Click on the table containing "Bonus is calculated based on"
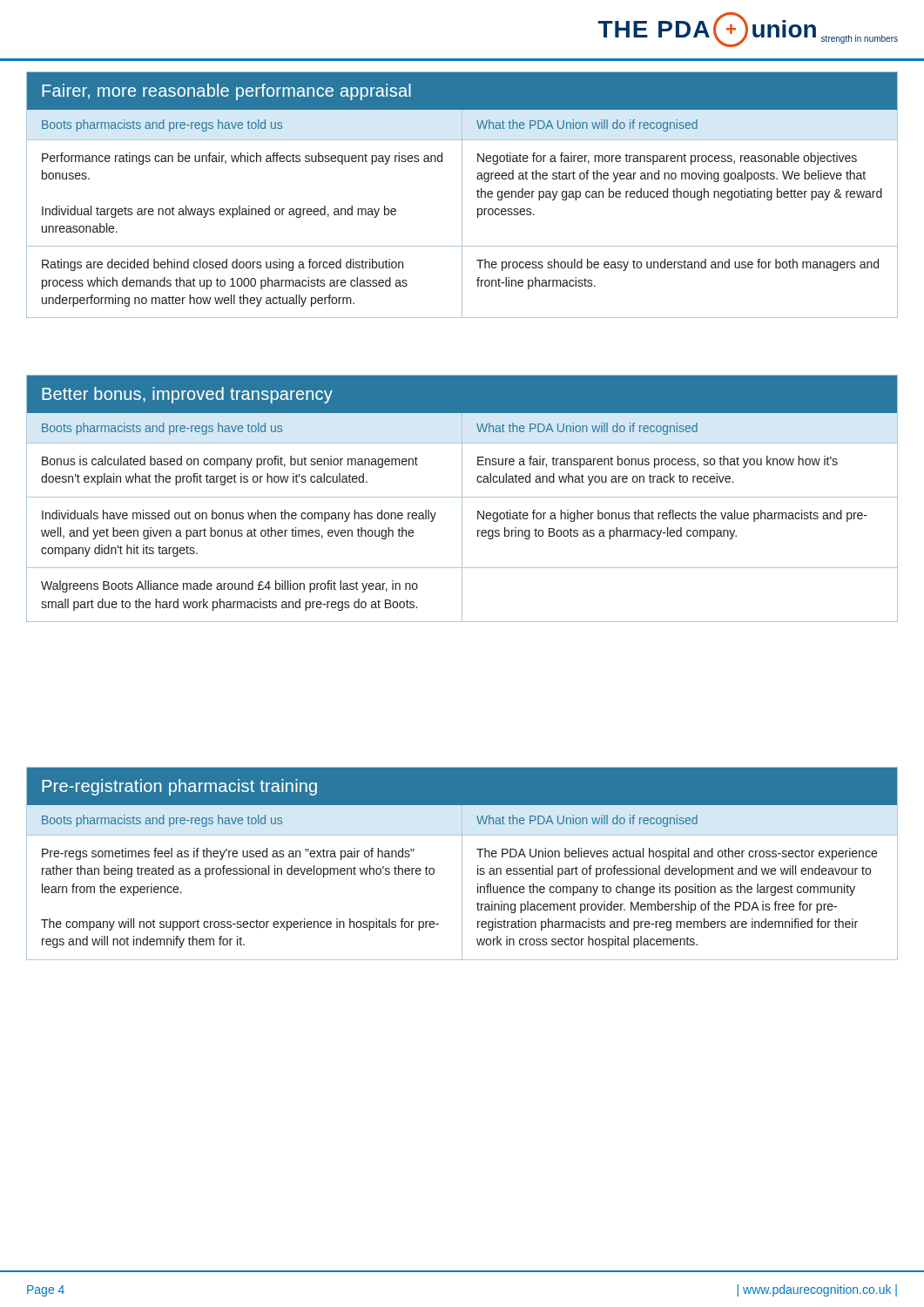 click(x=462, y=498)
